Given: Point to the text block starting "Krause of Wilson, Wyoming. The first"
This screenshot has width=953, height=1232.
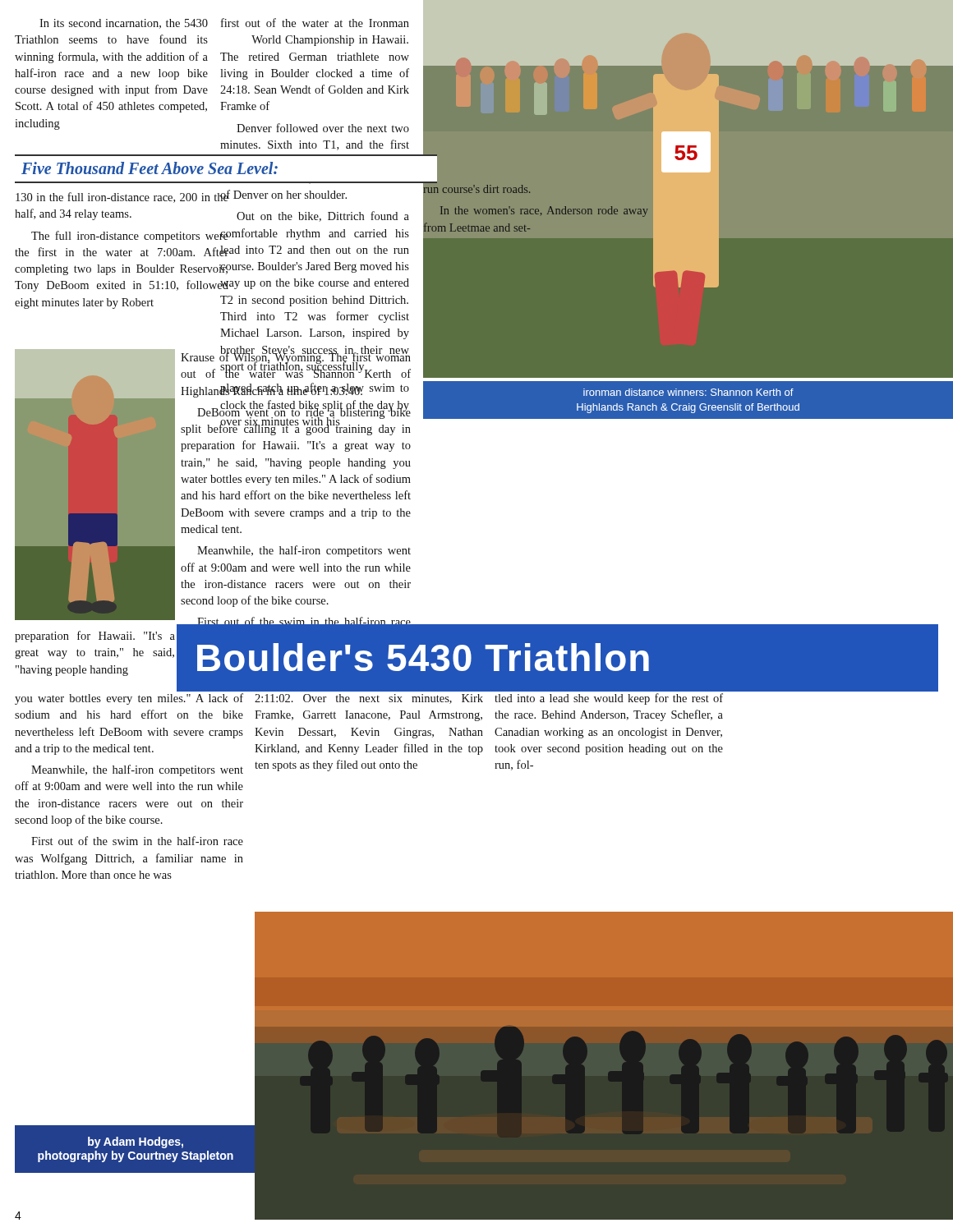Looking at the screenshot, I should pyautogui.click(x=296, y=506).
